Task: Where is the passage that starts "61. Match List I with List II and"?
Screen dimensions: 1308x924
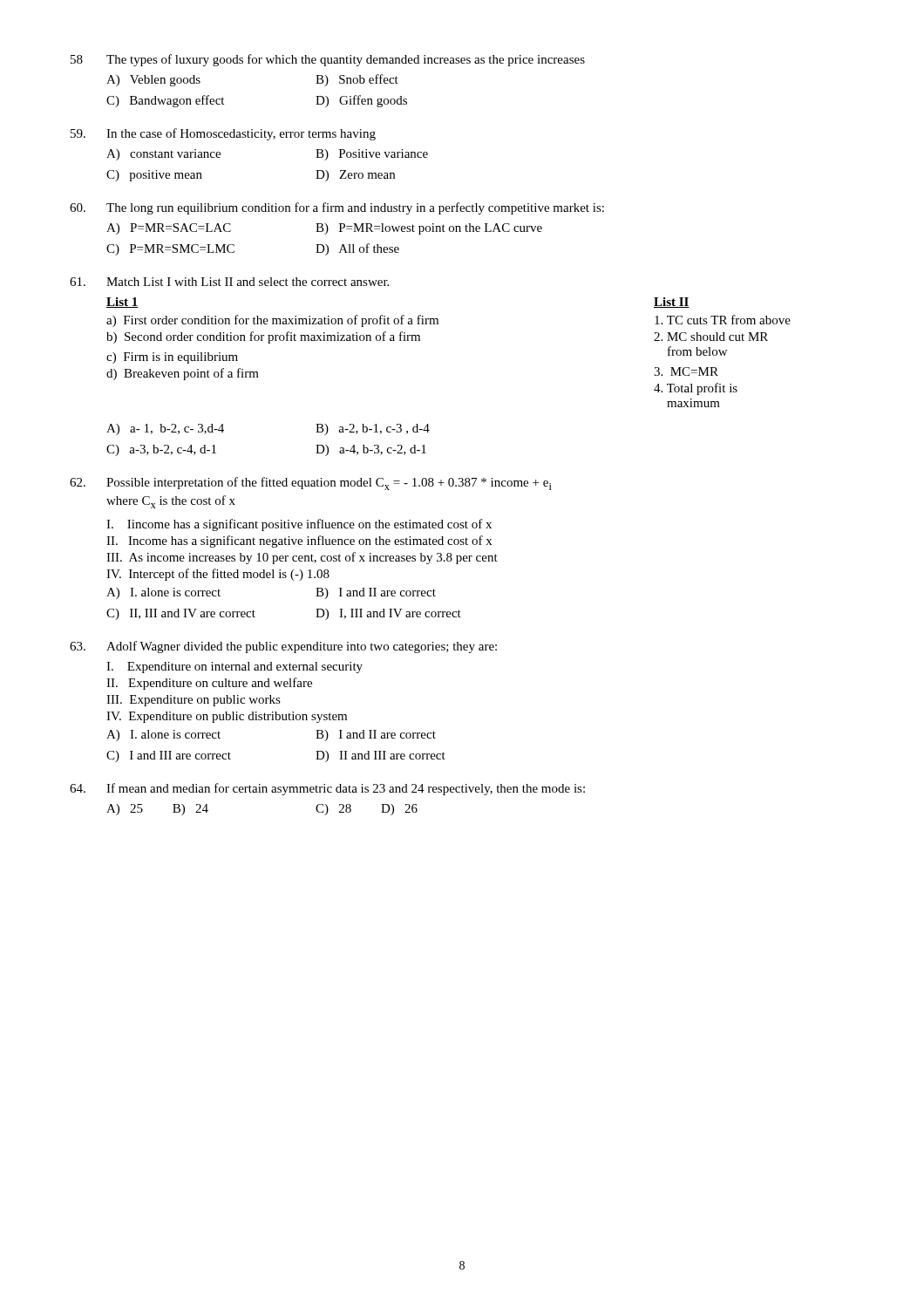Action: pyautogui.click(x=229, y=282)
